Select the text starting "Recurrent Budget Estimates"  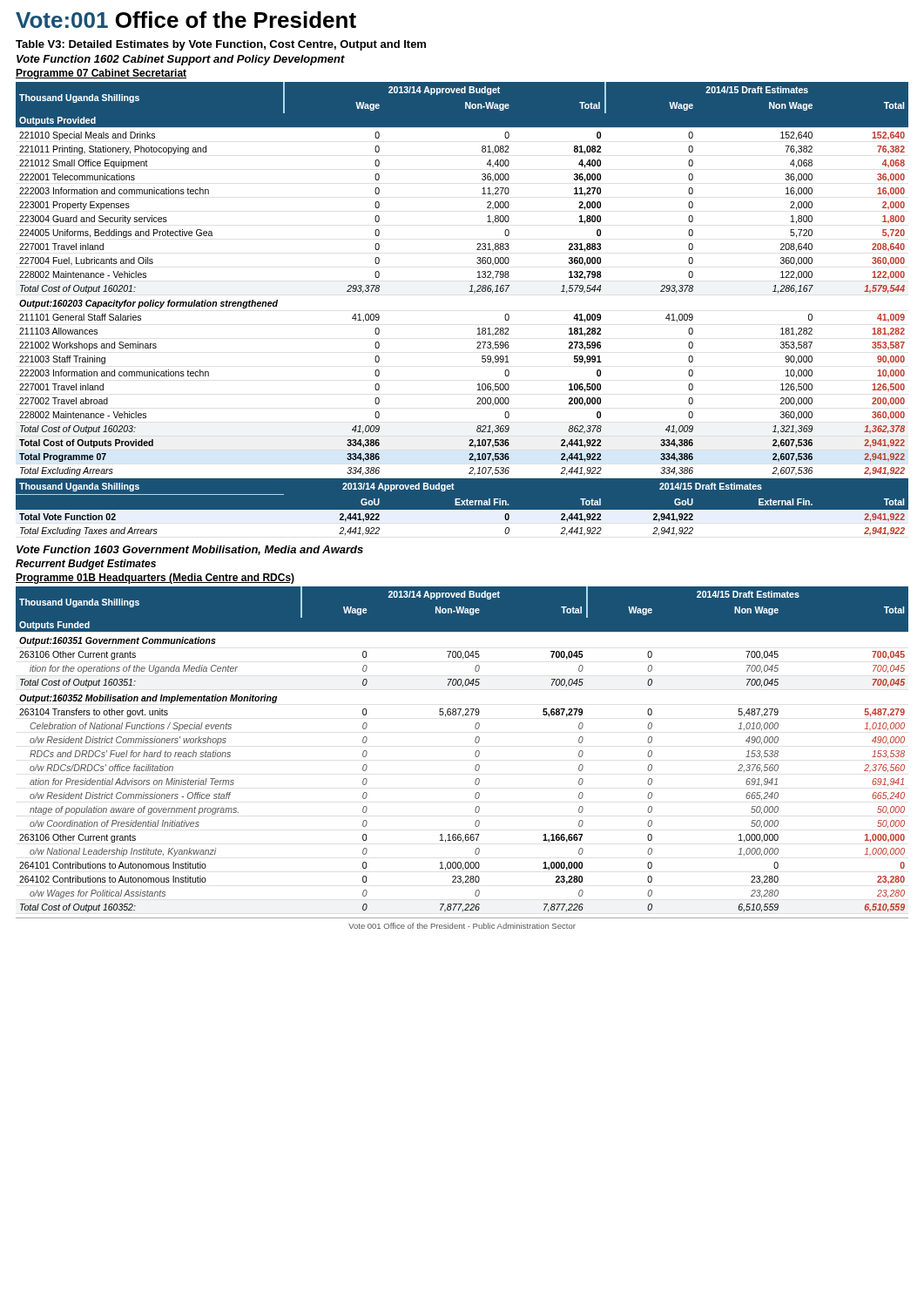tap(86, 564)
